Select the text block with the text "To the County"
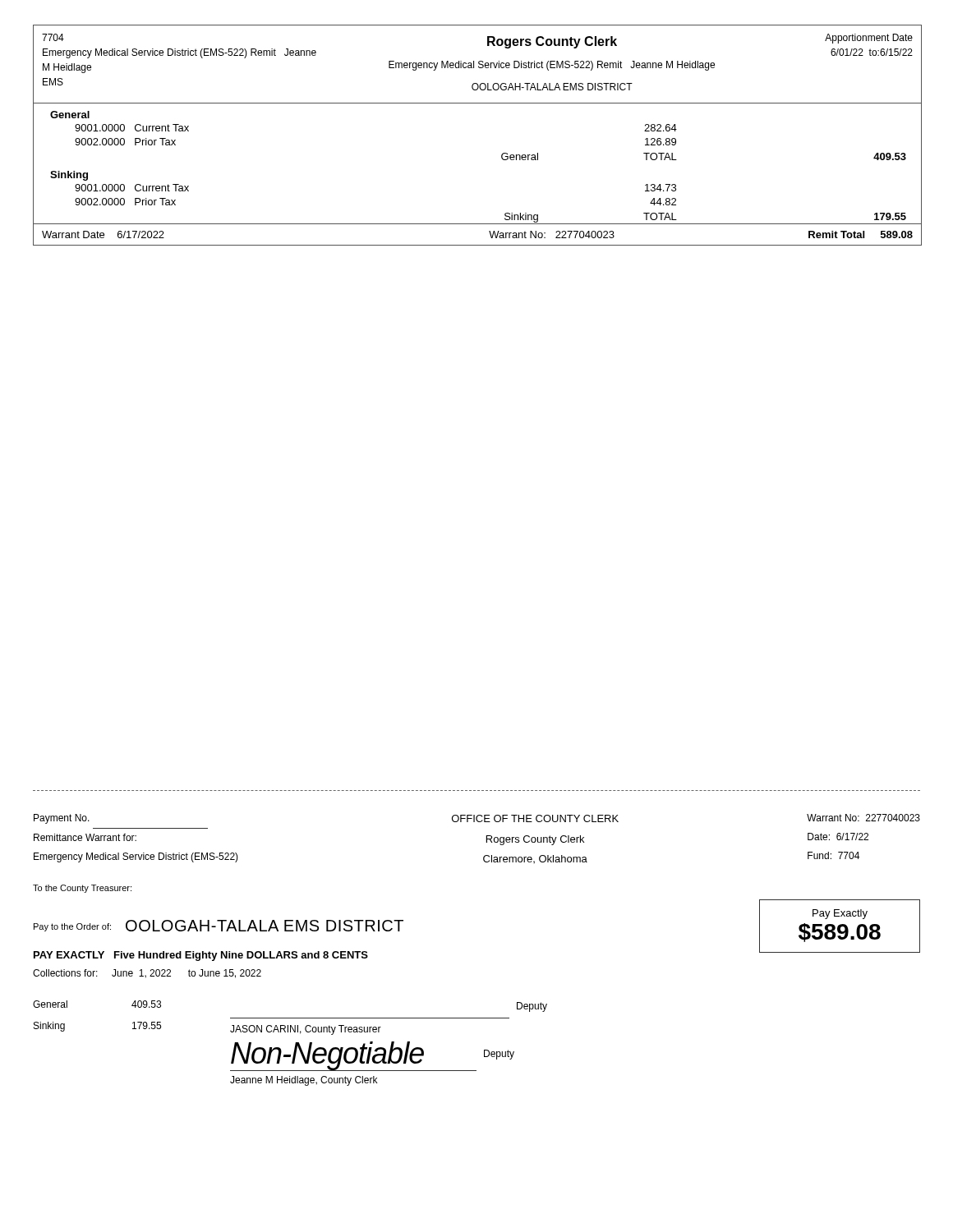This screenshot has width=953, height=1232. (83, 888)
